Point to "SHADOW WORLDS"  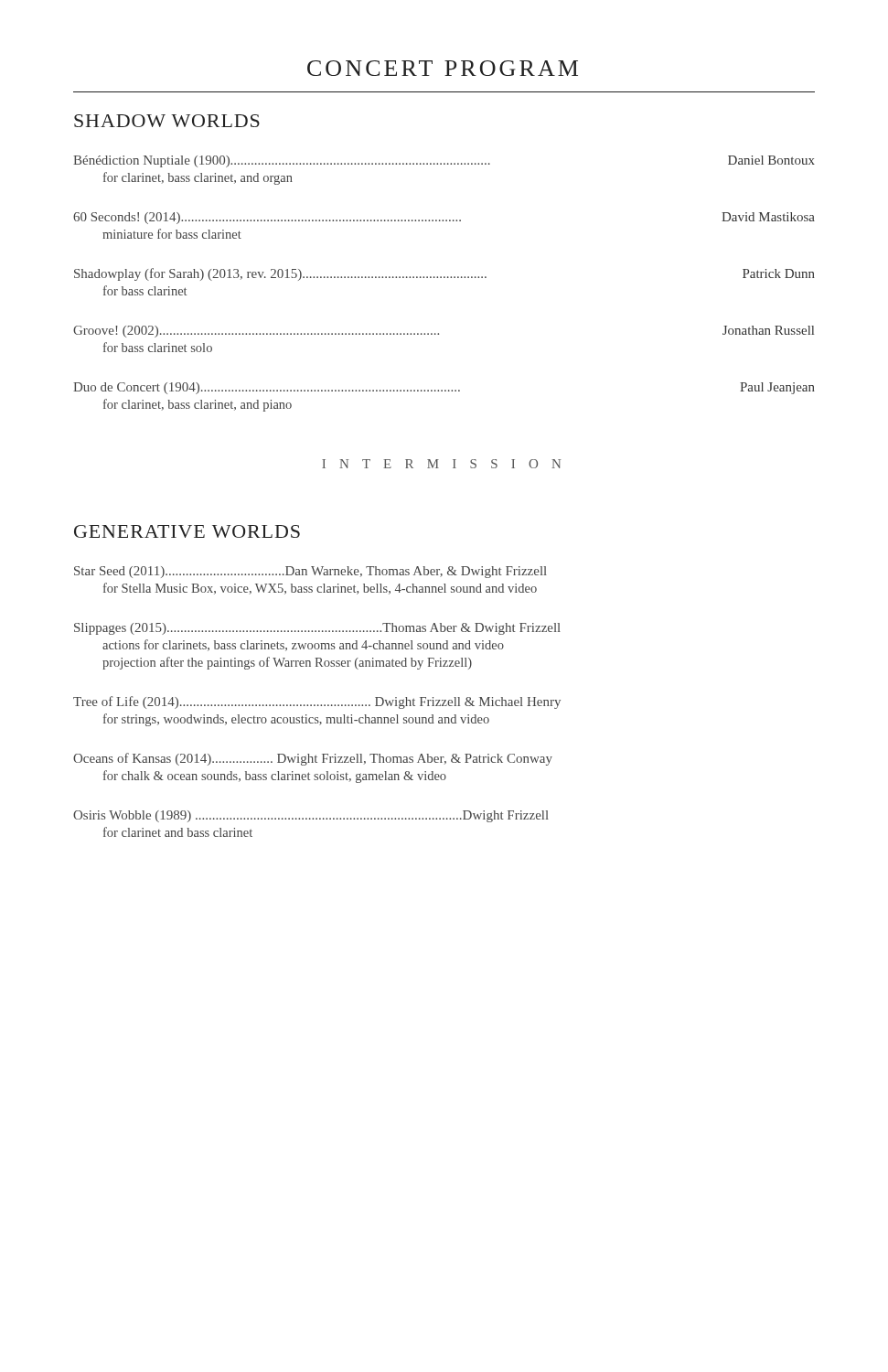167,120
